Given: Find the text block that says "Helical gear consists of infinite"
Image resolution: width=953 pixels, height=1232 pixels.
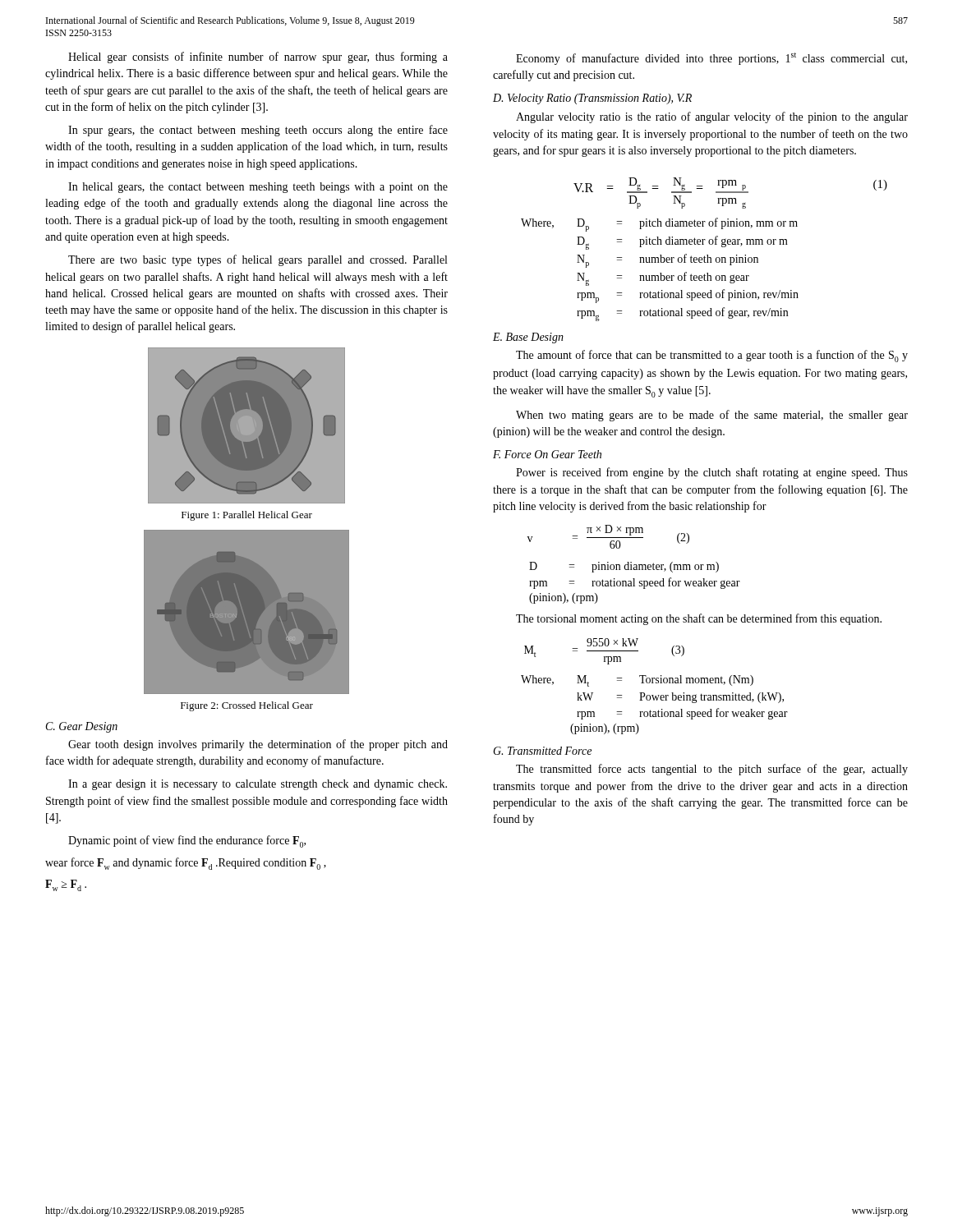Looking at the screenshot, I should click(246, 83).
